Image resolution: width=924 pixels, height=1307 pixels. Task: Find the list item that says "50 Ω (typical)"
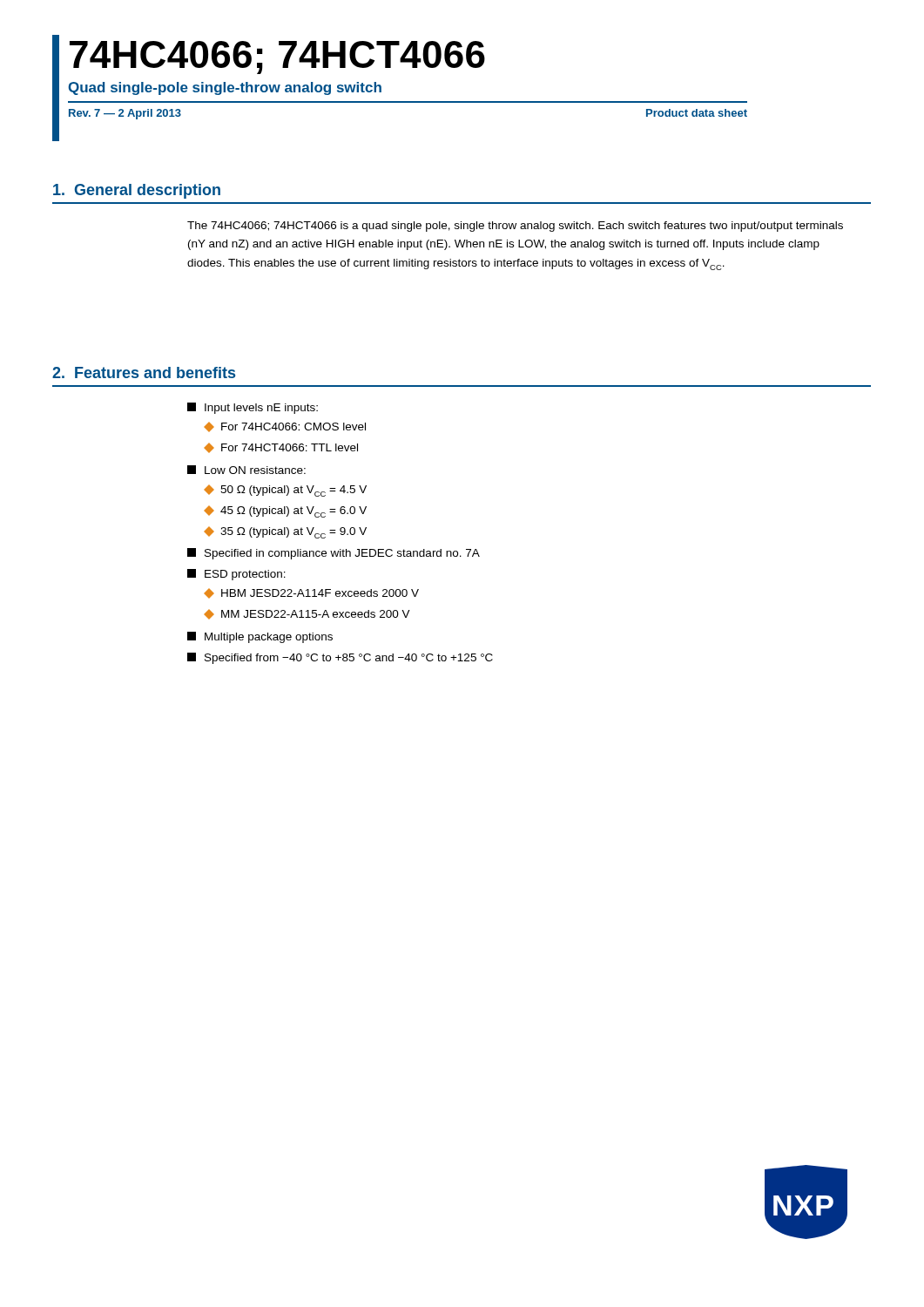pos(285,491)
